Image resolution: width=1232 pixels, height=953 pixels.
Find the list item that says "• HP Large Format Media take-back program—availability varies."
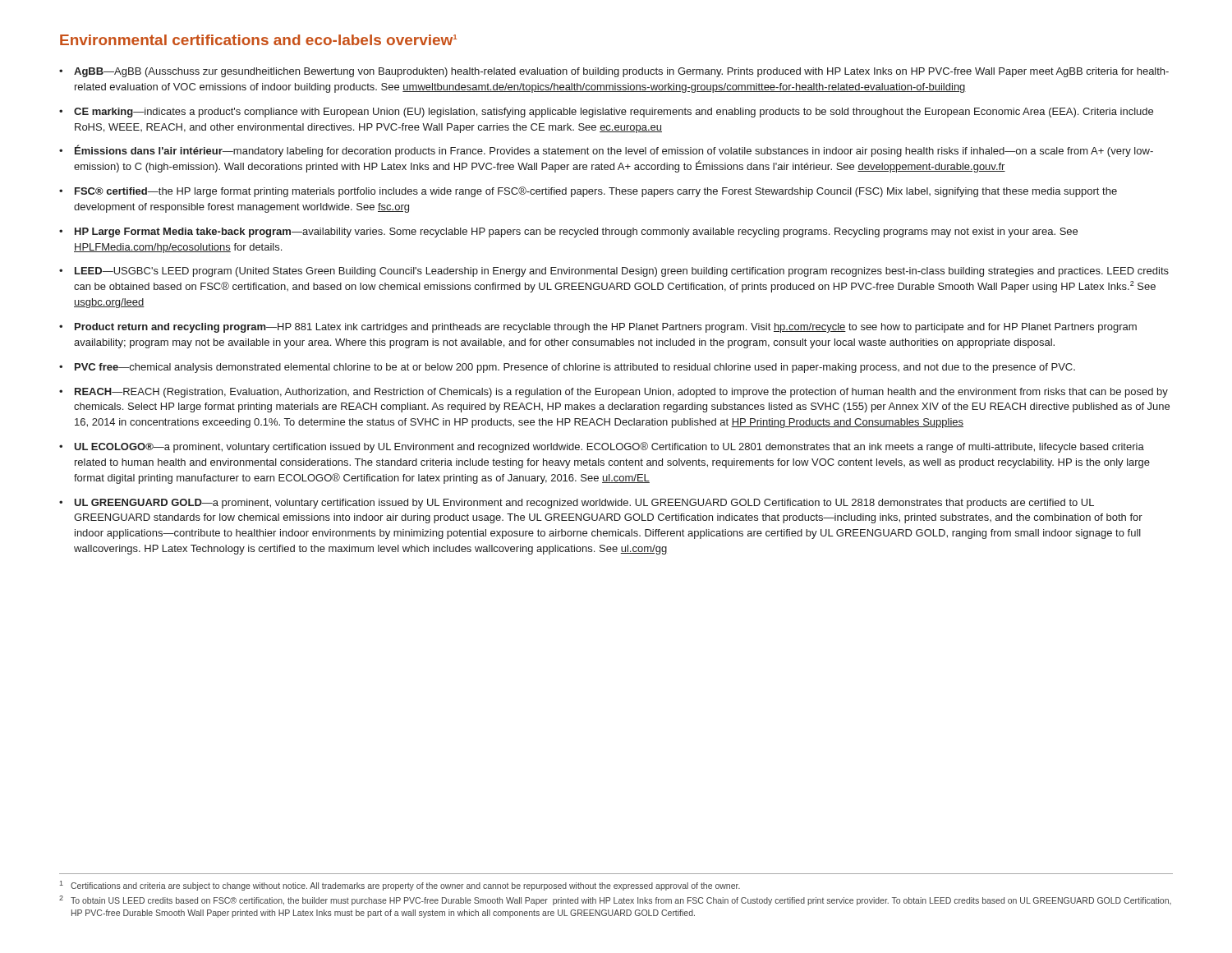pos(616,240)
